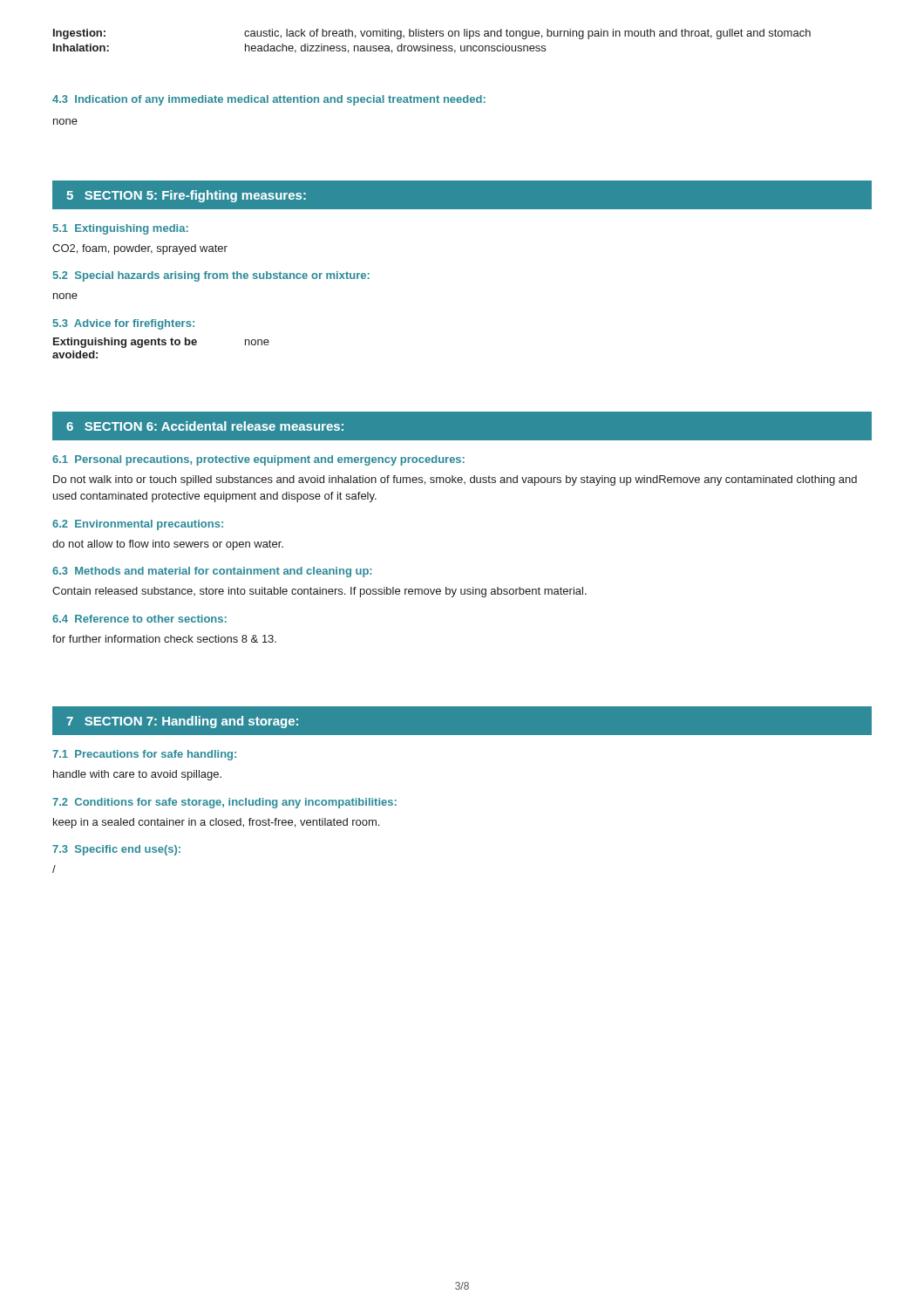924x1308 pixels.
Task: Click on the block starting "7.3 Specific end use(s):"
Action: click(x=117, y=849)
